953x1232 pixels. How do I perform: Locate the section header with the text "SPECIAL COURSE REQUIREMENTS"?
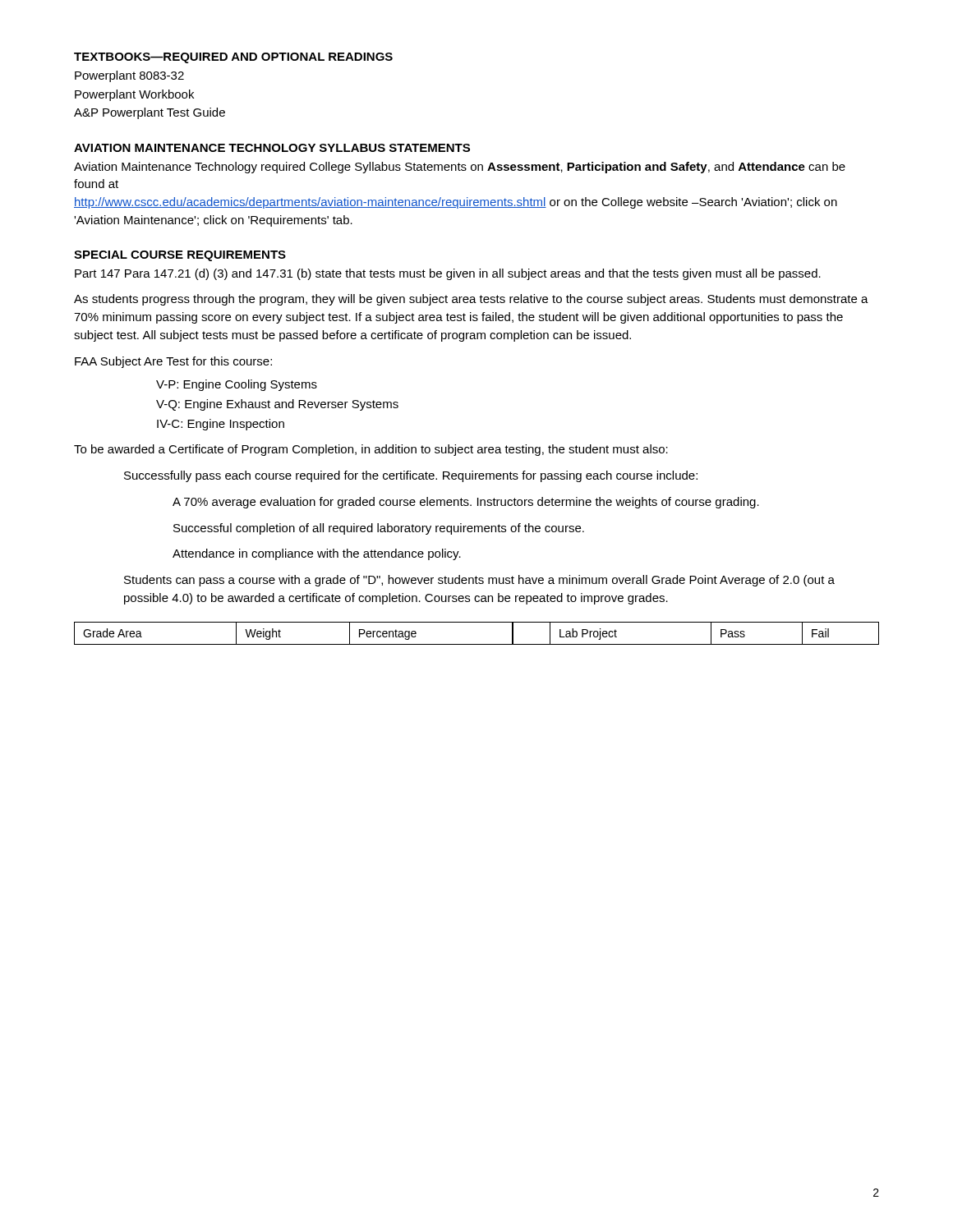180,254
